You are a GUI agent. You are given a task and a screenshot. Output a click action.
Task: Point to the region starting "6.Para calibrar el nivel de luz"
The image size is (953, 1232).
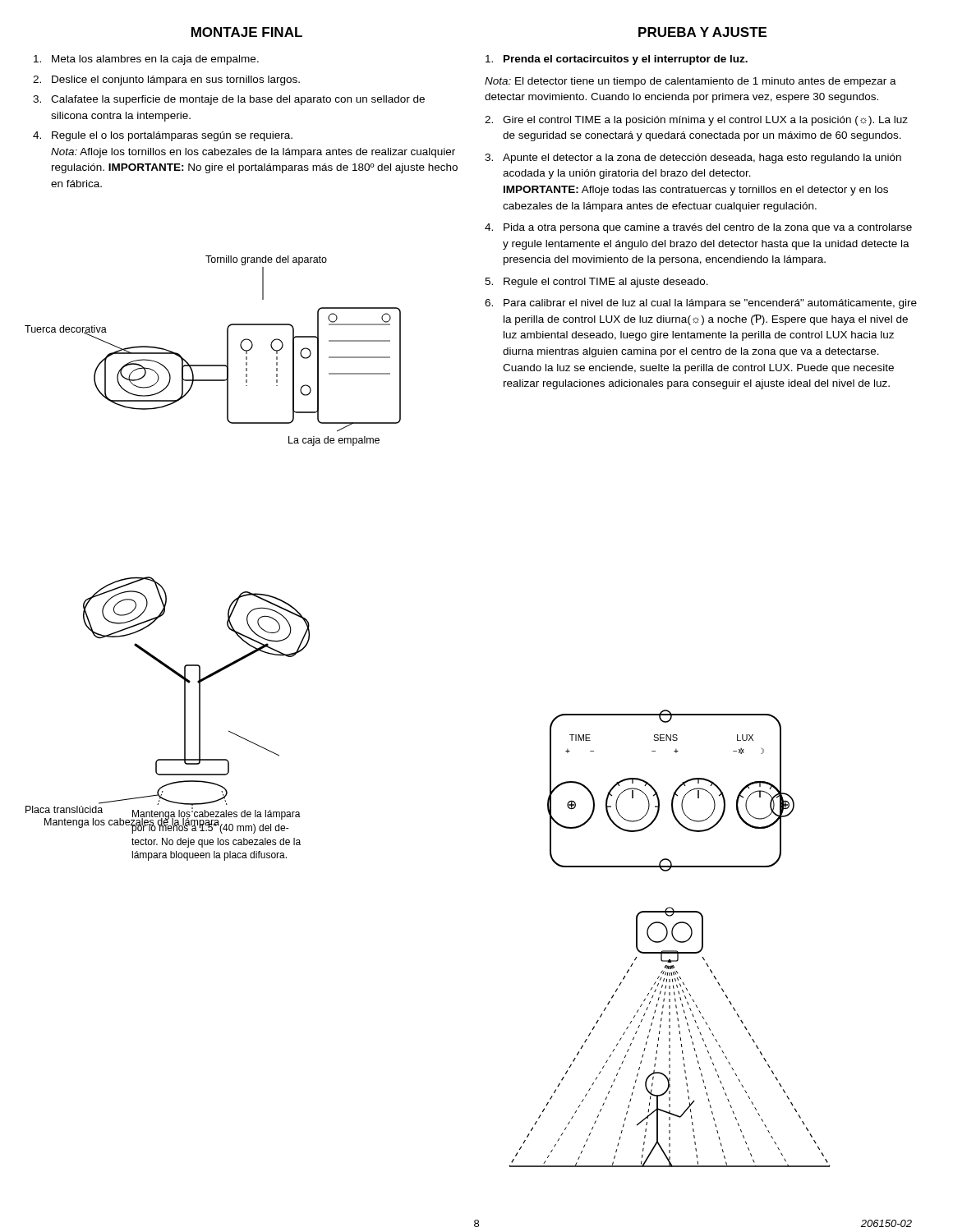coord(702,343)
